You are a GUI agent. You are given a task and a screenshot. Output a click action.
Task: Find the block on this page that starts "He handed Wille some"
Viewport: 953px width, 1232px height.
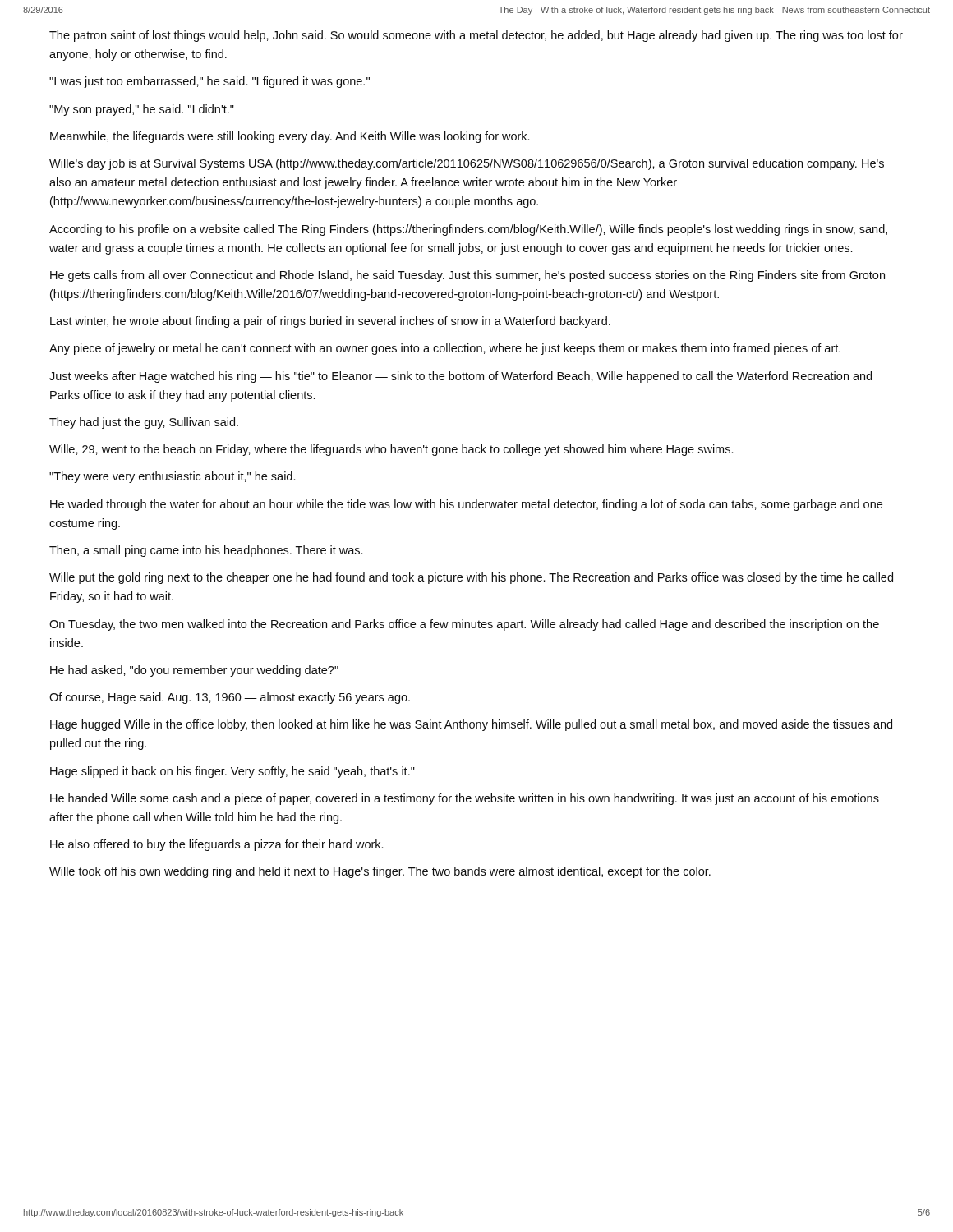[464, 808]
